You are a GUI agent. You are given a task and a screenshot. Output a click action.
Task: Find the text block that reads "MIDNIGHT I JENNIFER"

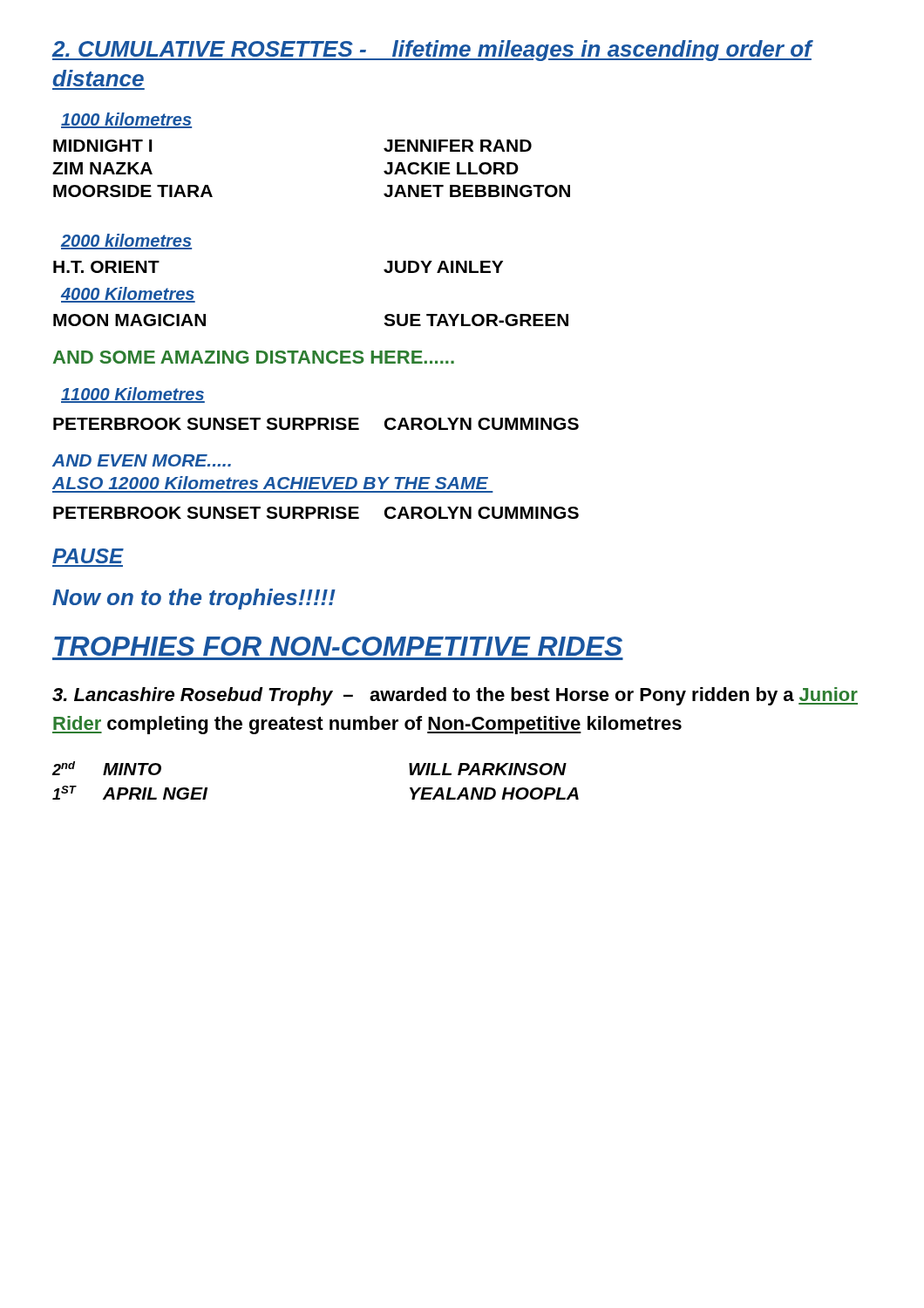pos(462,168)
